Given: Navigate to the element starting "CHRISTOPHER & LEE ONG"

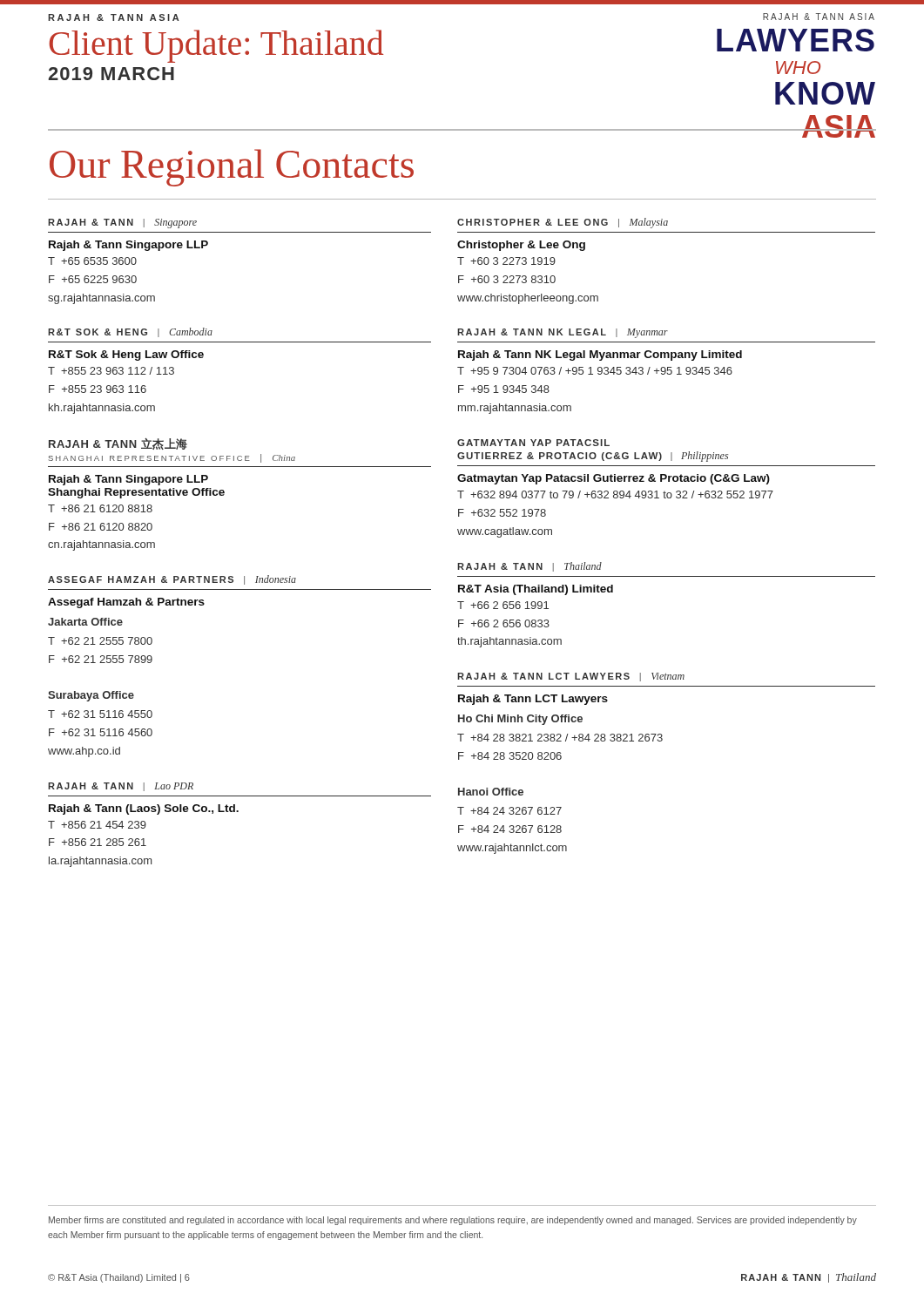Looking at the screenshot, I should coord(563,223).
